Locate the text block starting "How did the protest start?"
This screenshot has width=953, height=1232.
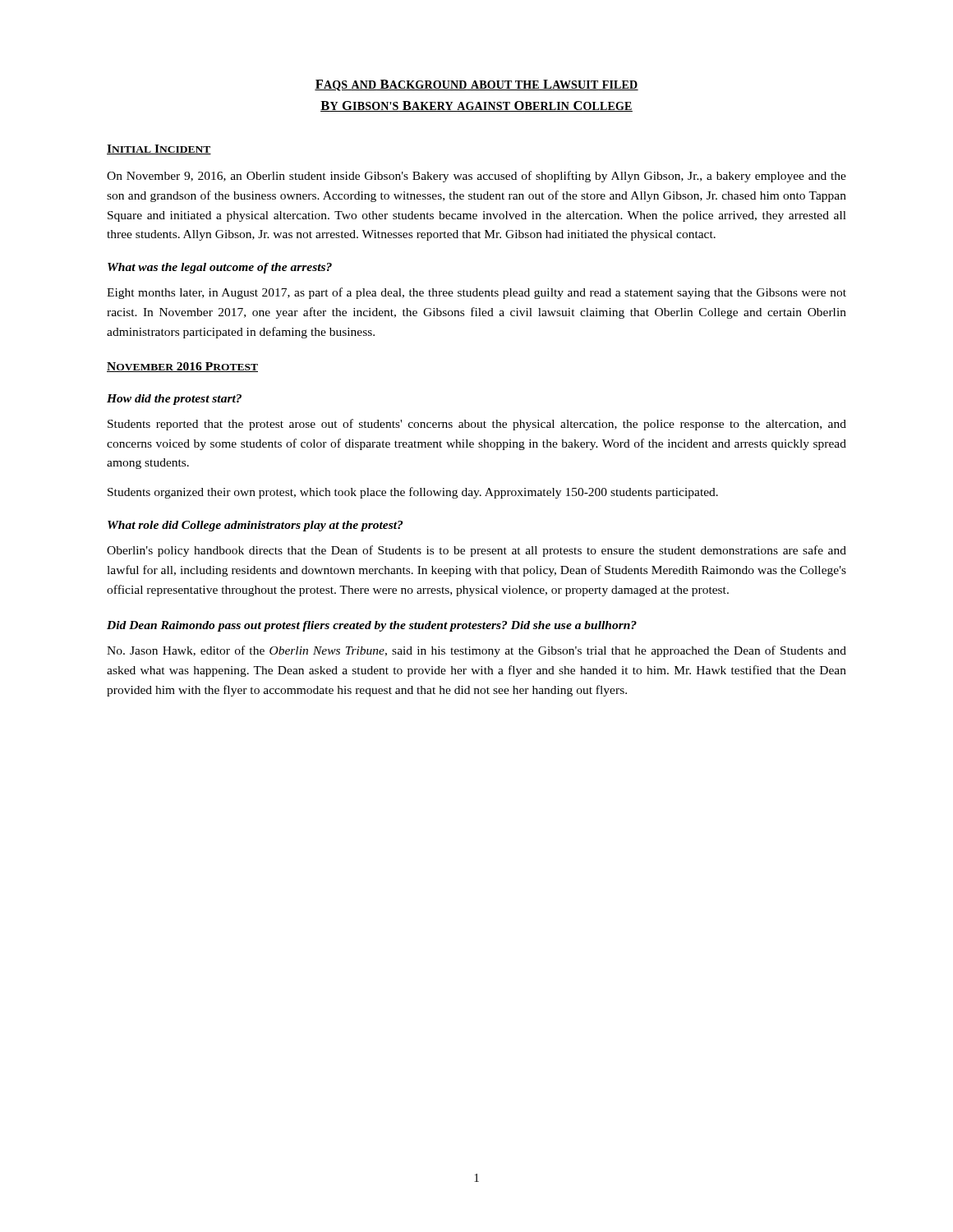click(174, 398)
